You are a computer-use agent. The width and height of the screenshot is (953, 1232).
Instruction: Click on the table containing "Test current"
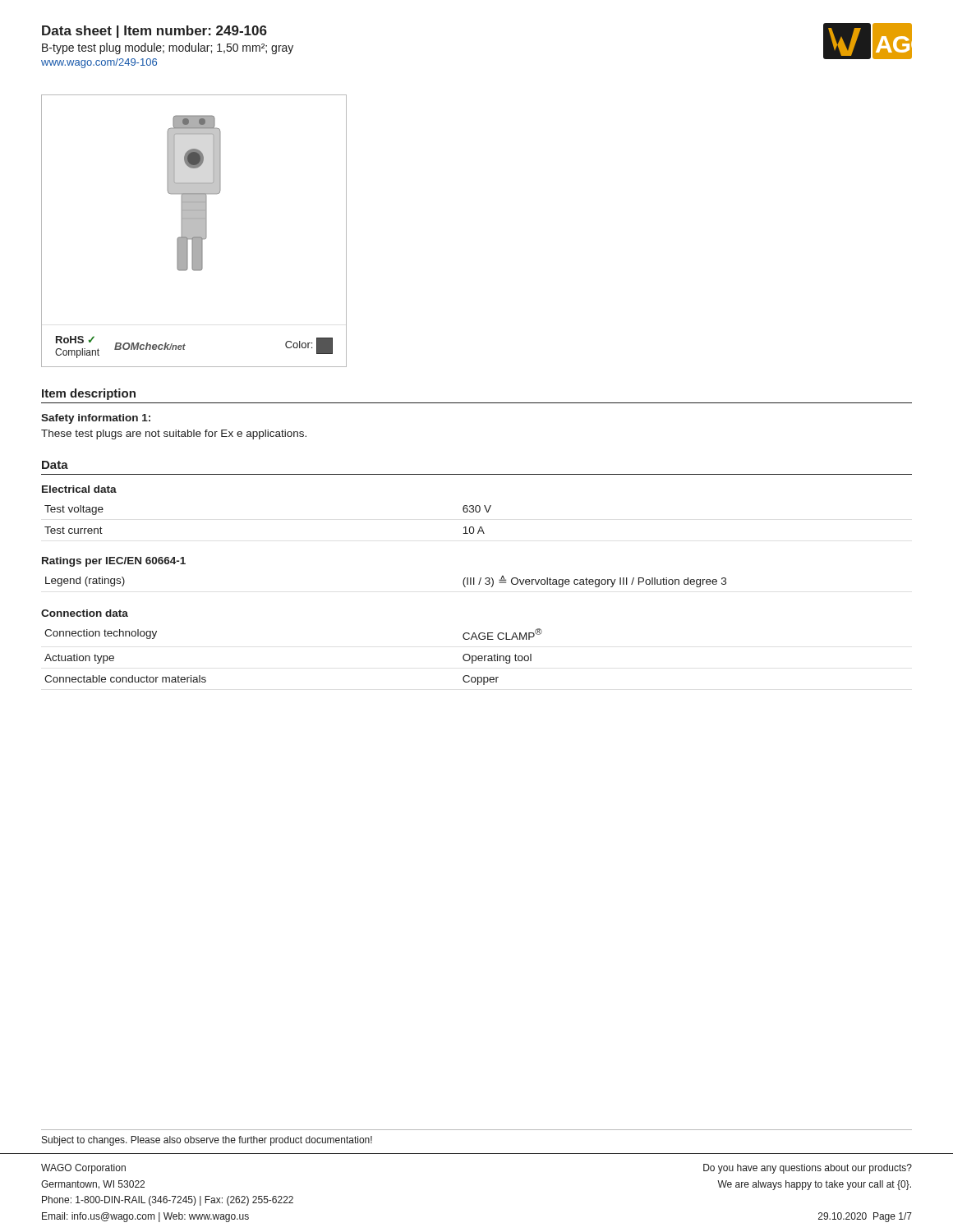coord(476,520)
